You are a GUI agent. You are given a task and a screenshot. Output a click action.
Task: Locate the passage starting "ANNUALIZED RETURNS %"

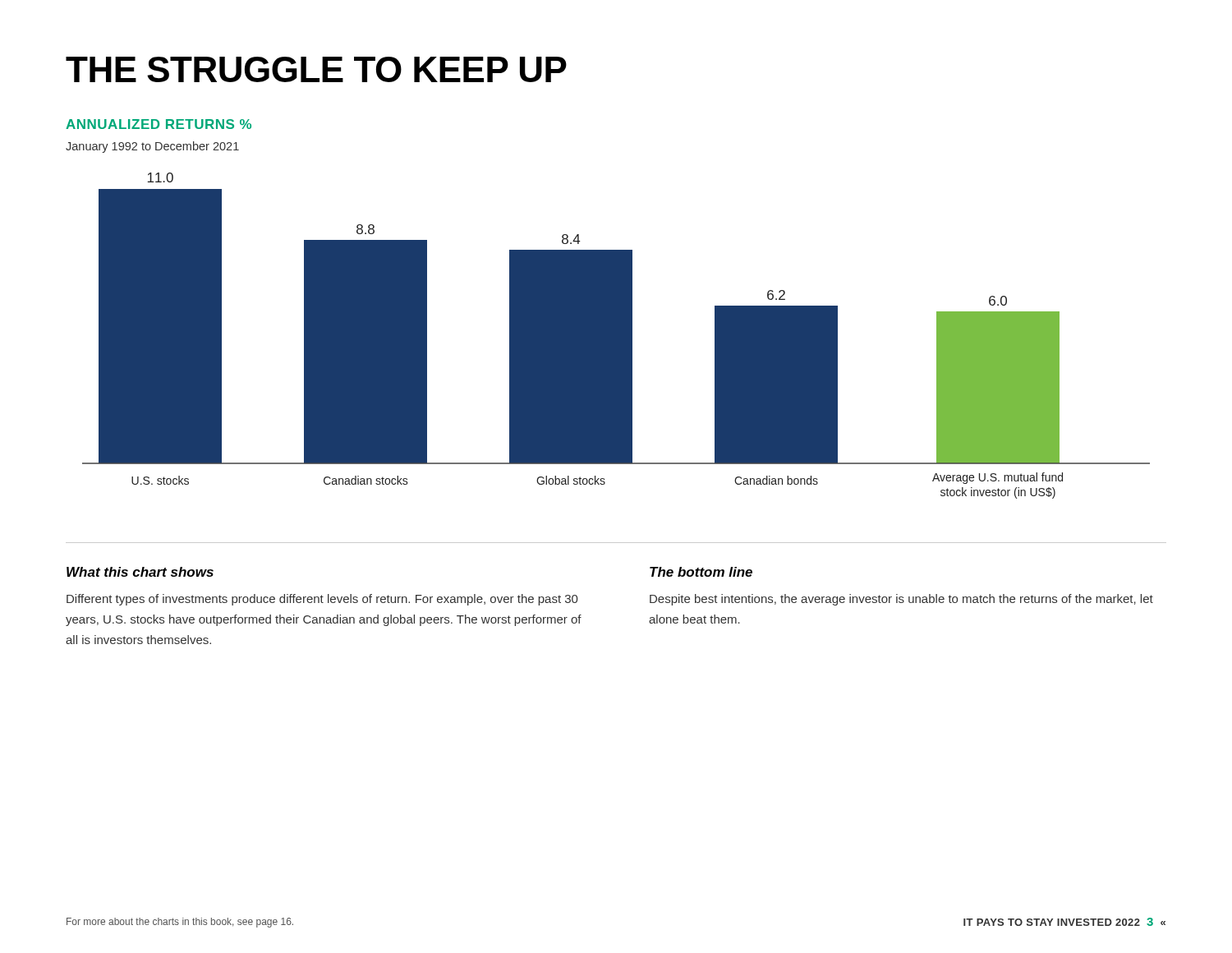click(x=159, y=124)
